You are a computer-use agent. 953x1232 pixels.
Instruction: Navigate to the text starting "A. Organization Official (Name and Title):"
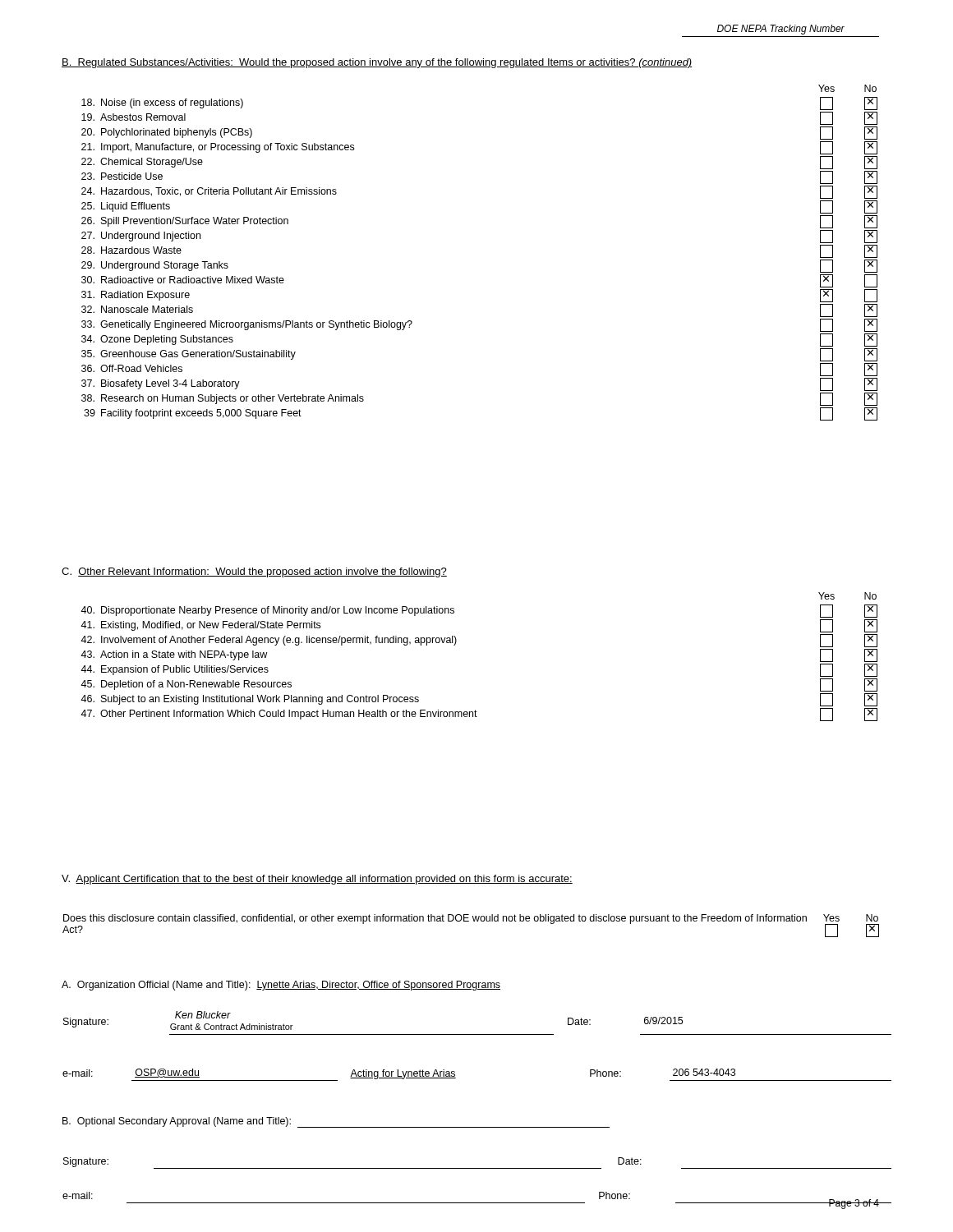click(281, 985)
